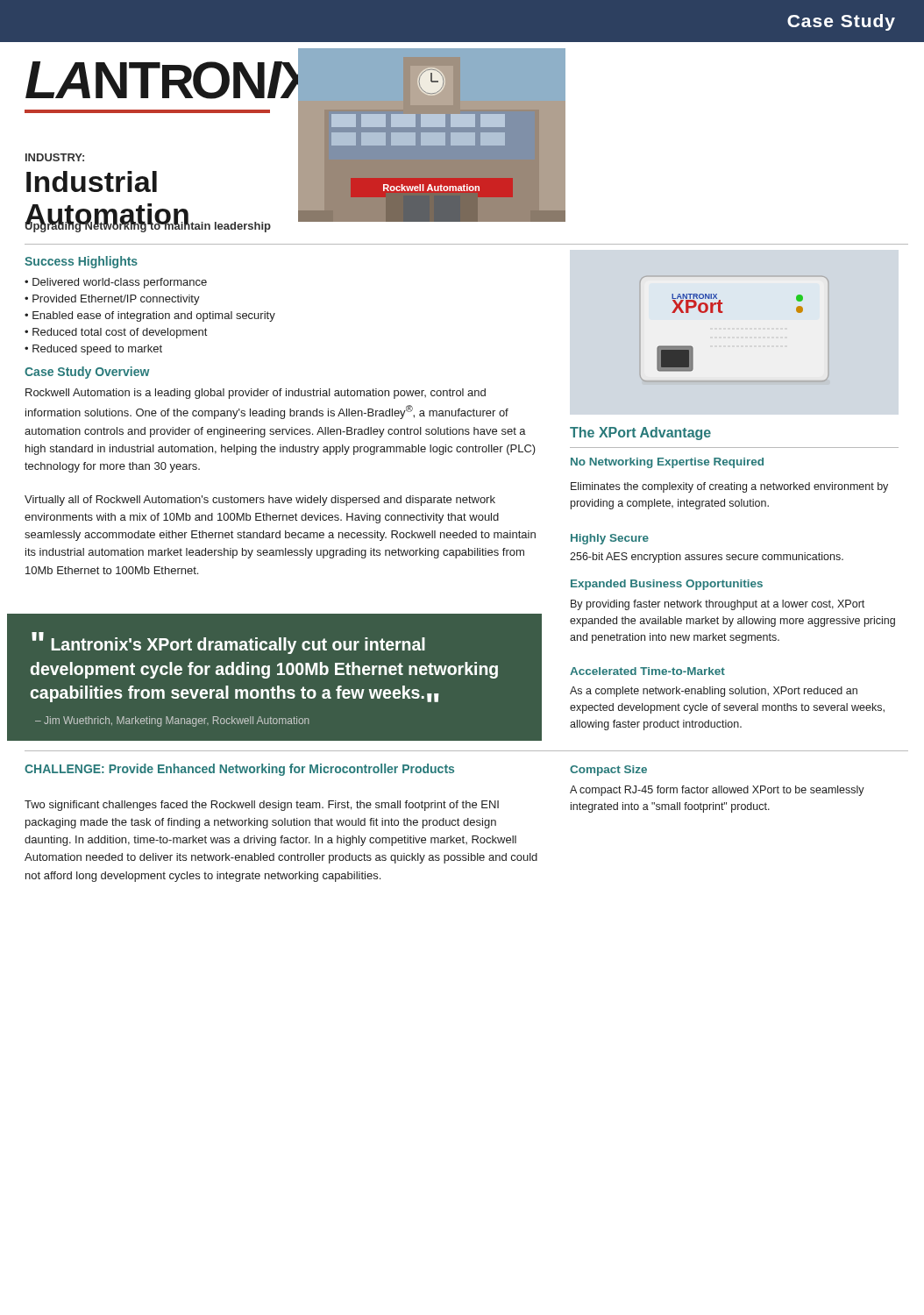Where does it say "Compact Size"?

coord(608,771)
